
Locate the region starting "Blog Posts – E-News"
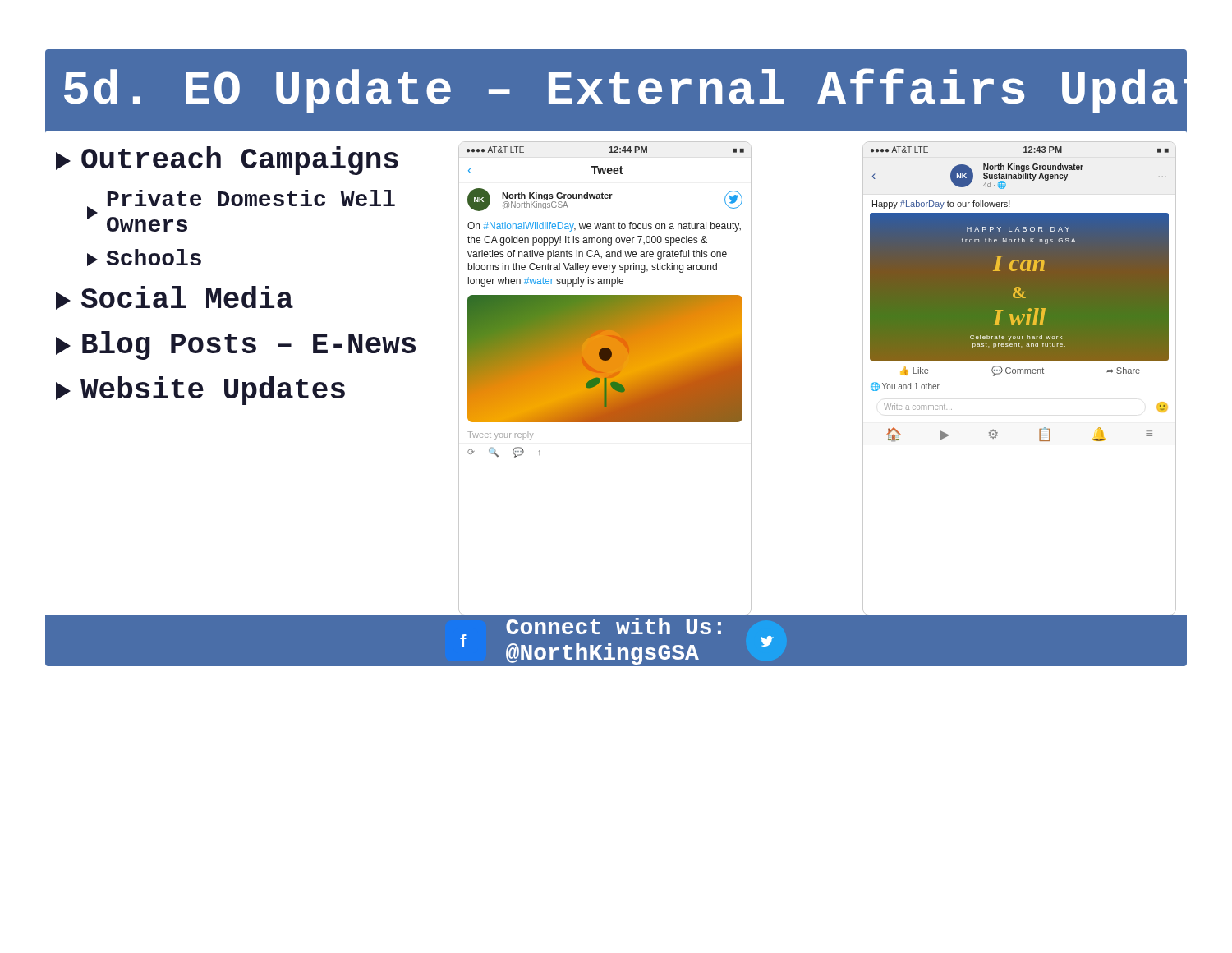[261, 345]
